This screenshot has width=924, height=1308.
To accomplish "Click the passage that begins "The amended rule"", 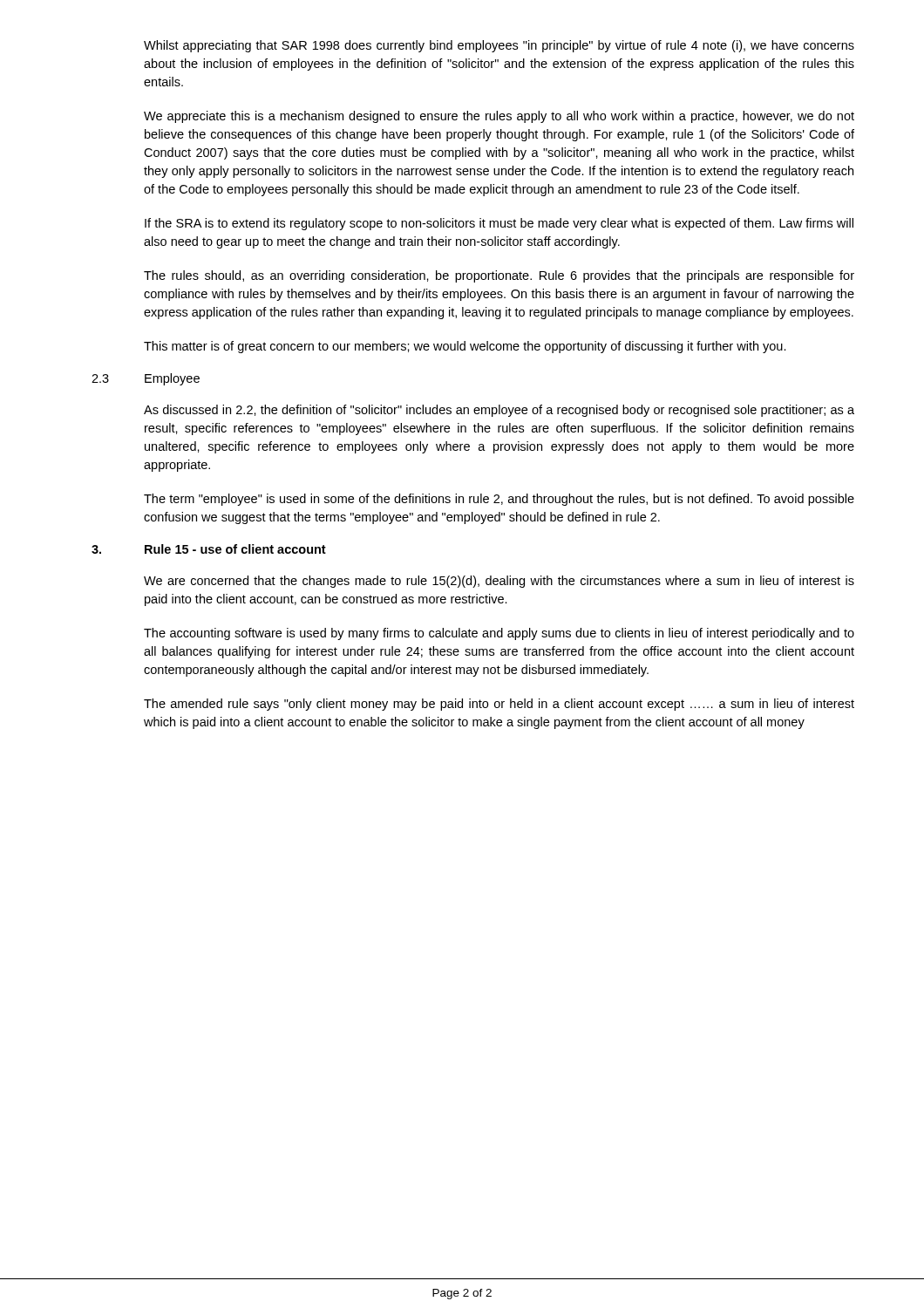I will pyautogui.click(x=499, y=713).
